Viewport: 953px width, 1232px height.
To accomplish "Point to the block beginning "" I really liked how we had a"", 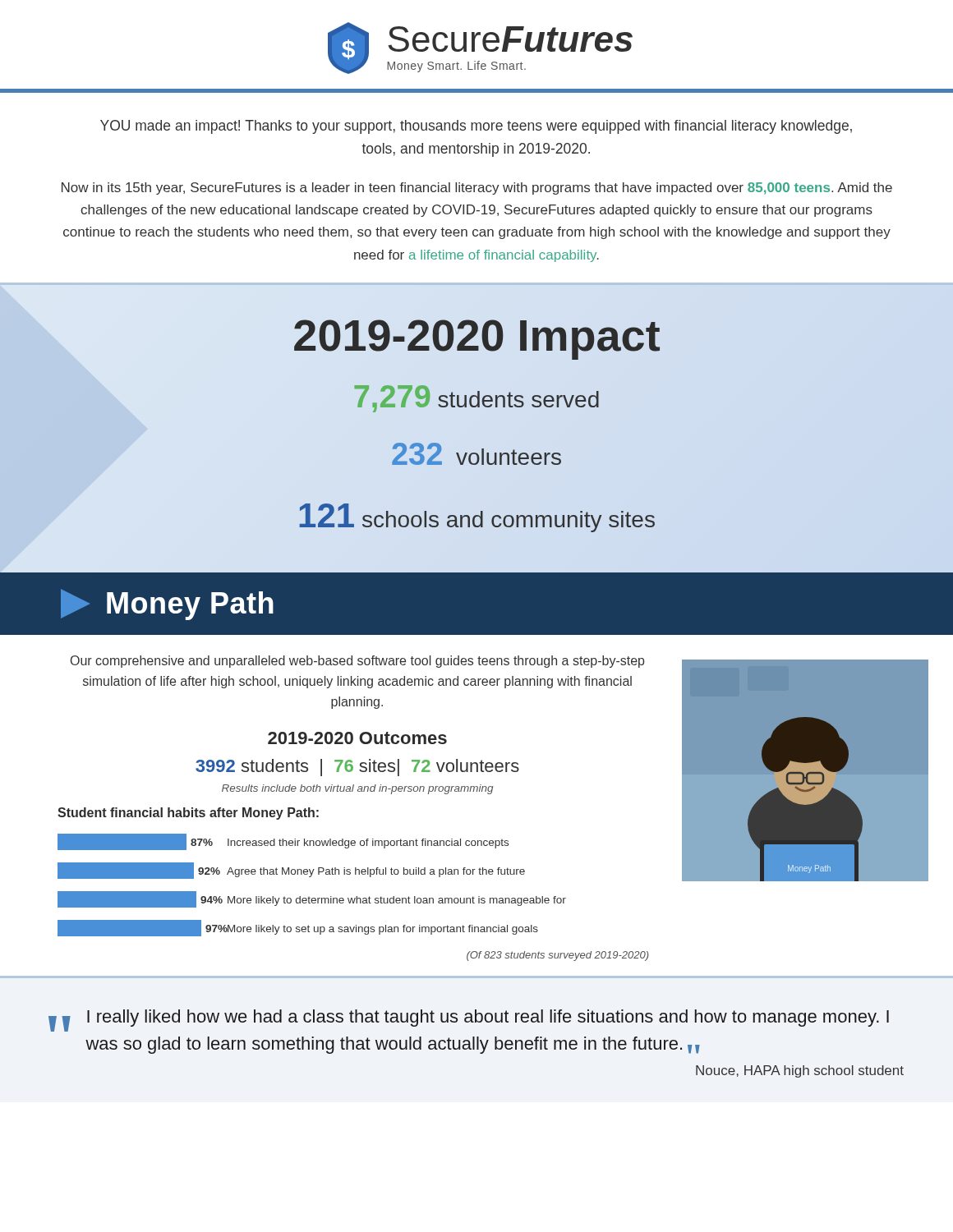I will 472,1040.
